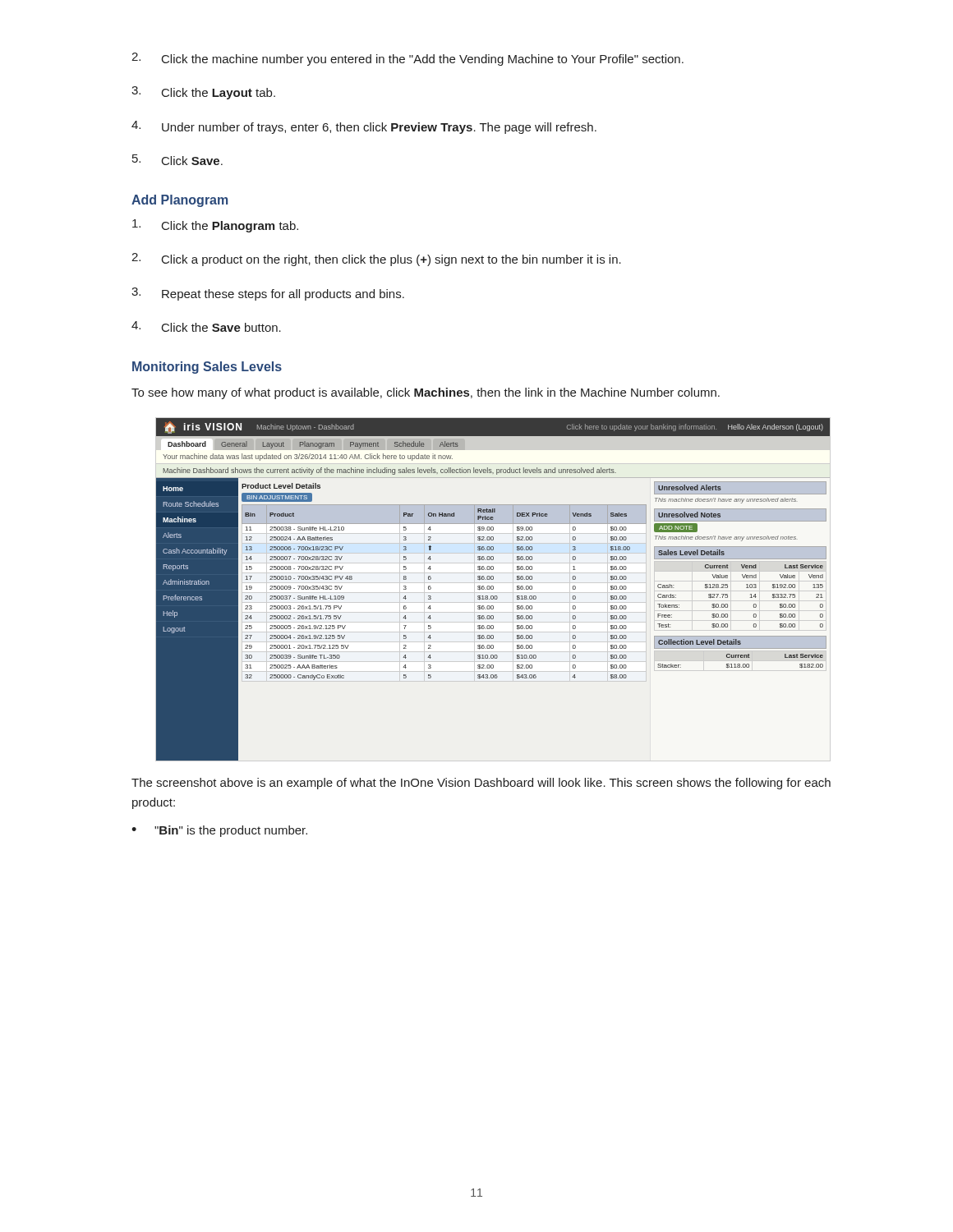953x1232 pixels.
Task: Select the list item that reads "Click the Planogram tab."
Action: pyautogui.click(x=215, y=226)
